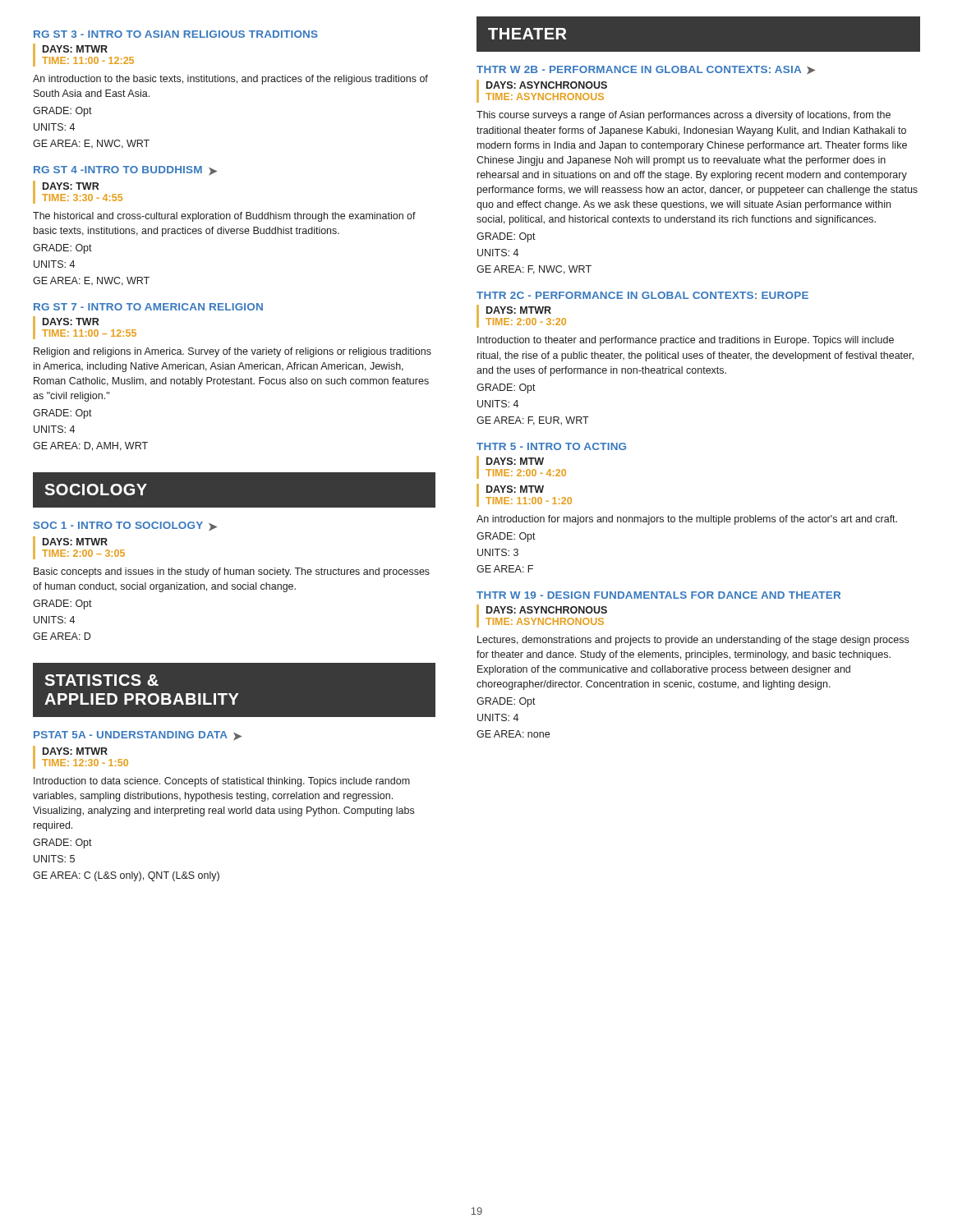Click the passage that begins "Basic concepts and issues in the study"
Viewport: 953px width, 1232px height.
point(232,572)
